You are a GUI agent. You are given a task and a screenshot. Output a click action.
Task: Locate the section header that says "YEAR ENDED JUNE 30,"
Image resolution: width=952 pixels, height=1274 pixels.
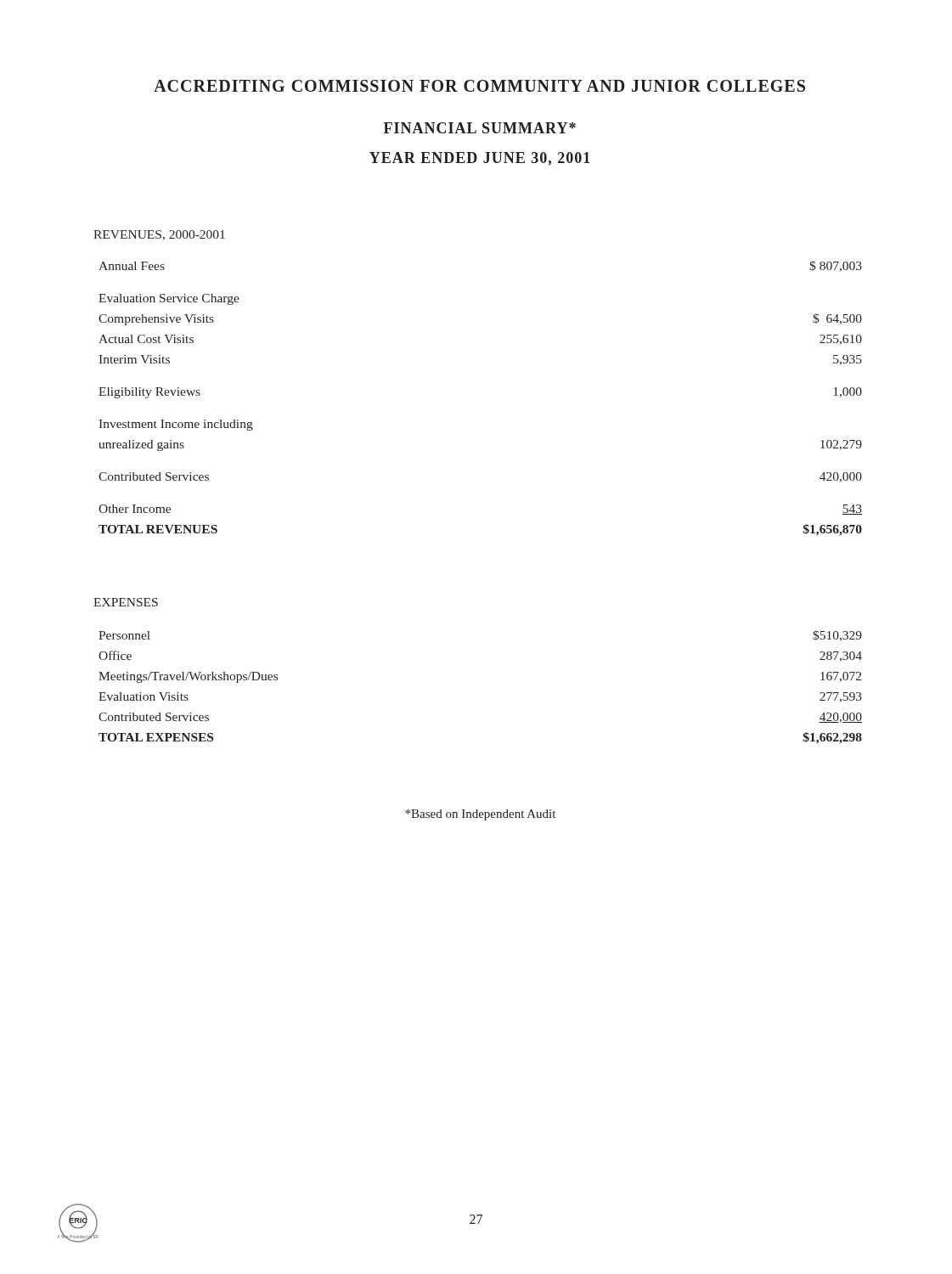click(480, 158)
